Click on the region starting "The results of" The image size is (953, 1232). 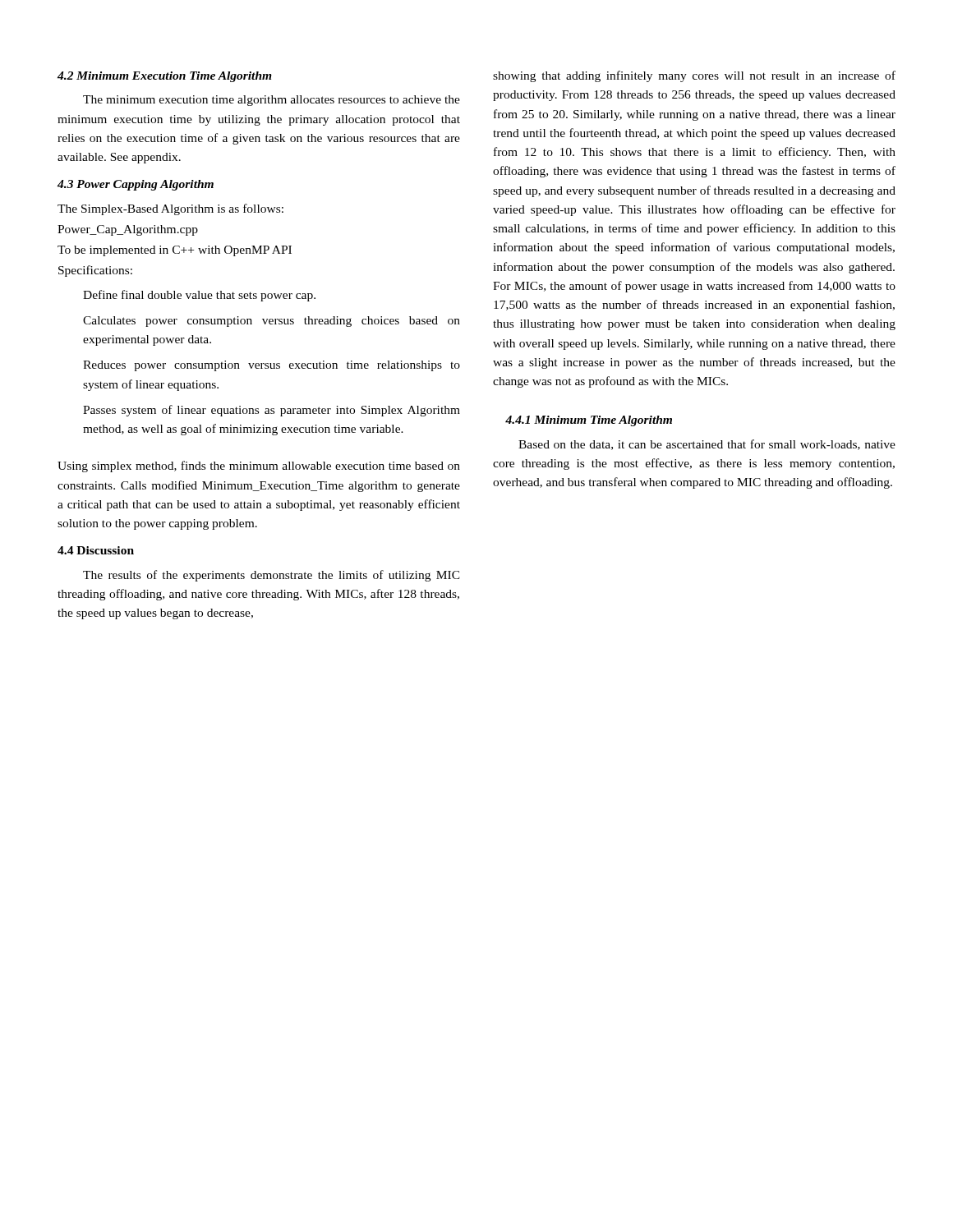point(259,593)
